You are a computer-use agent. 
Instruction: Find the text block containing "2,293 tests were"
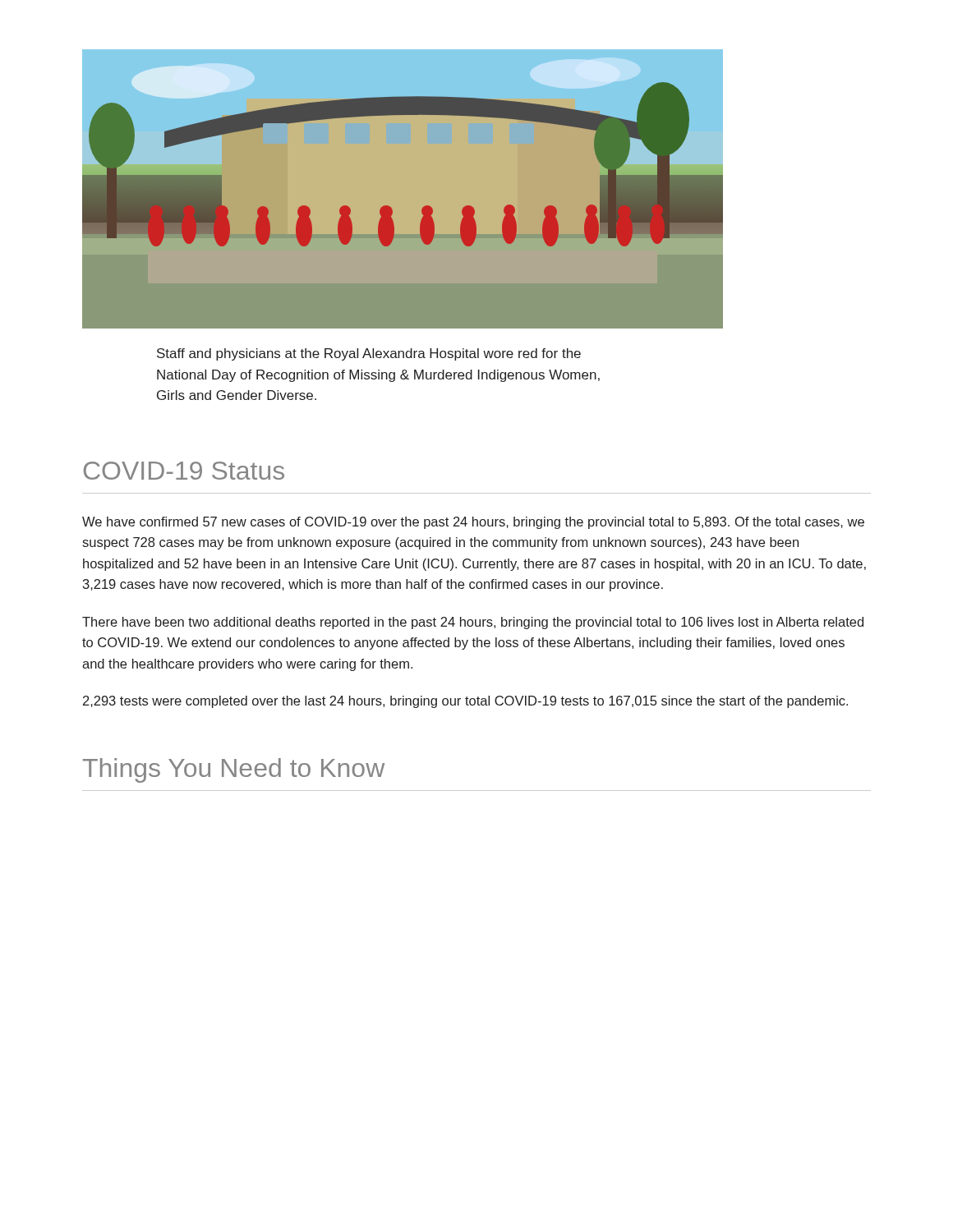coord(466,701)
